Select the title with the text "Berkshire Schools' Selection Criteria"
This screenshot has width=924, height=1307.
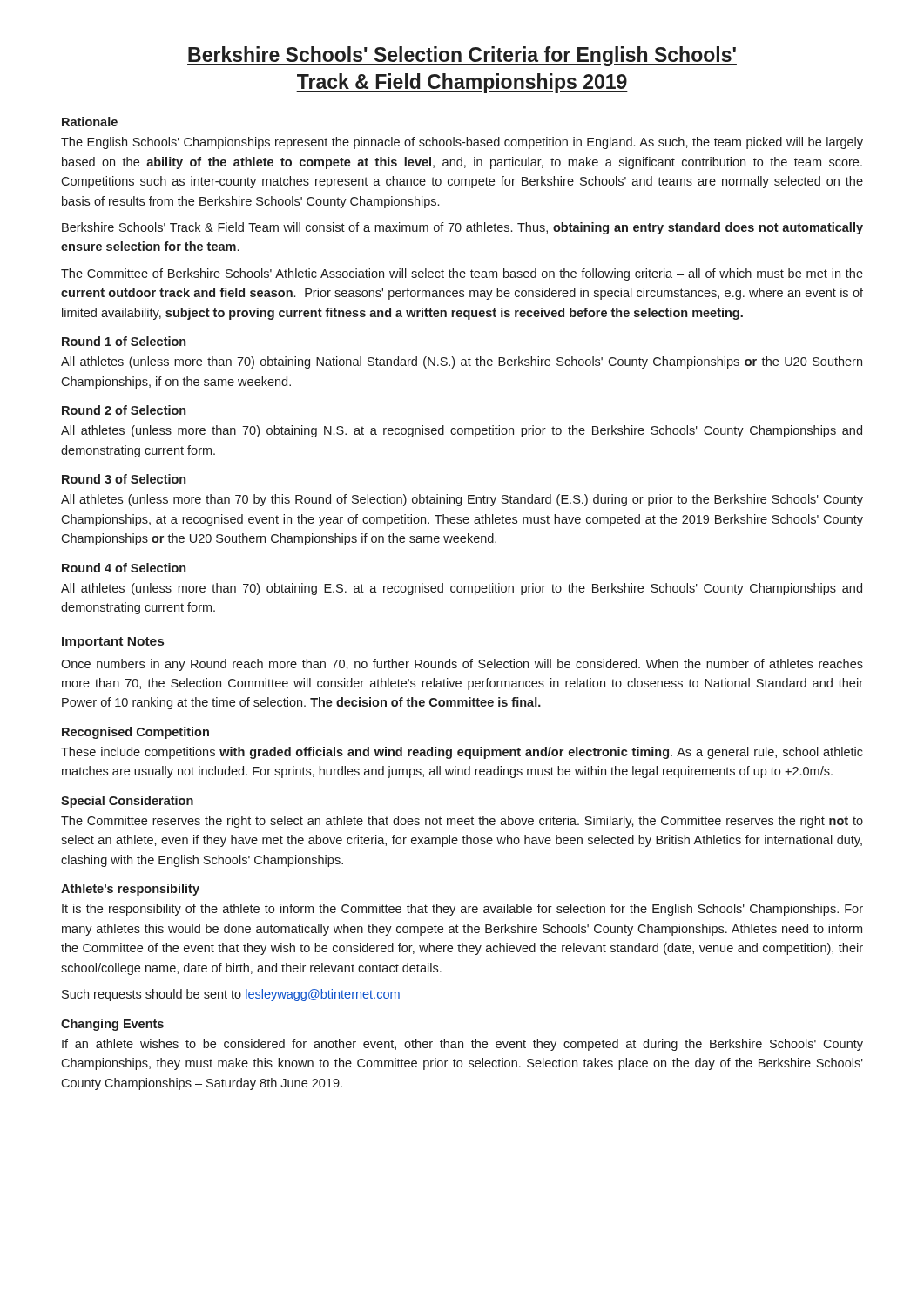click(462, 69)
